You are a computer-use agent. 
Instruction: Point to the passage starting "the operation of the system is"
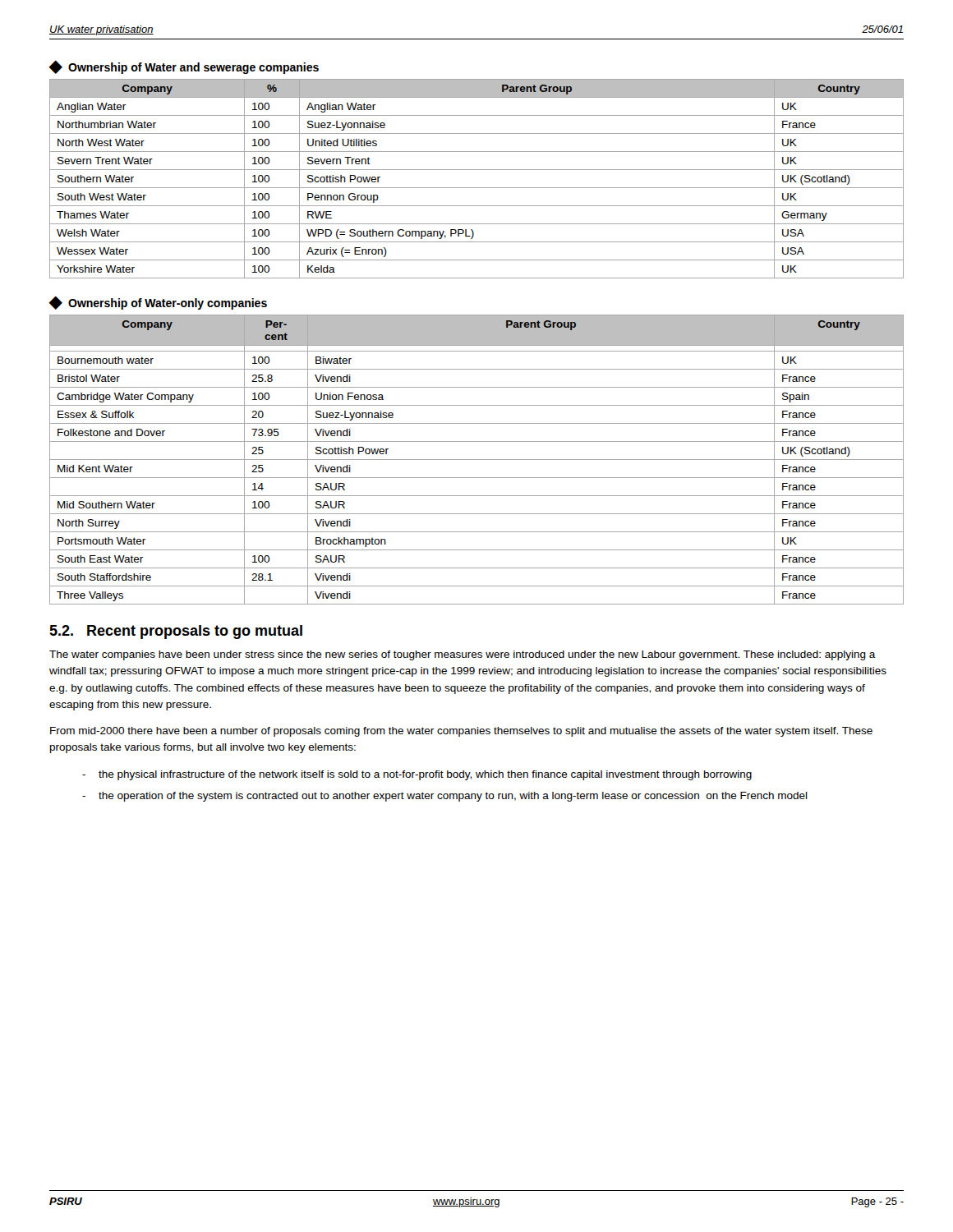coord(453,795)
